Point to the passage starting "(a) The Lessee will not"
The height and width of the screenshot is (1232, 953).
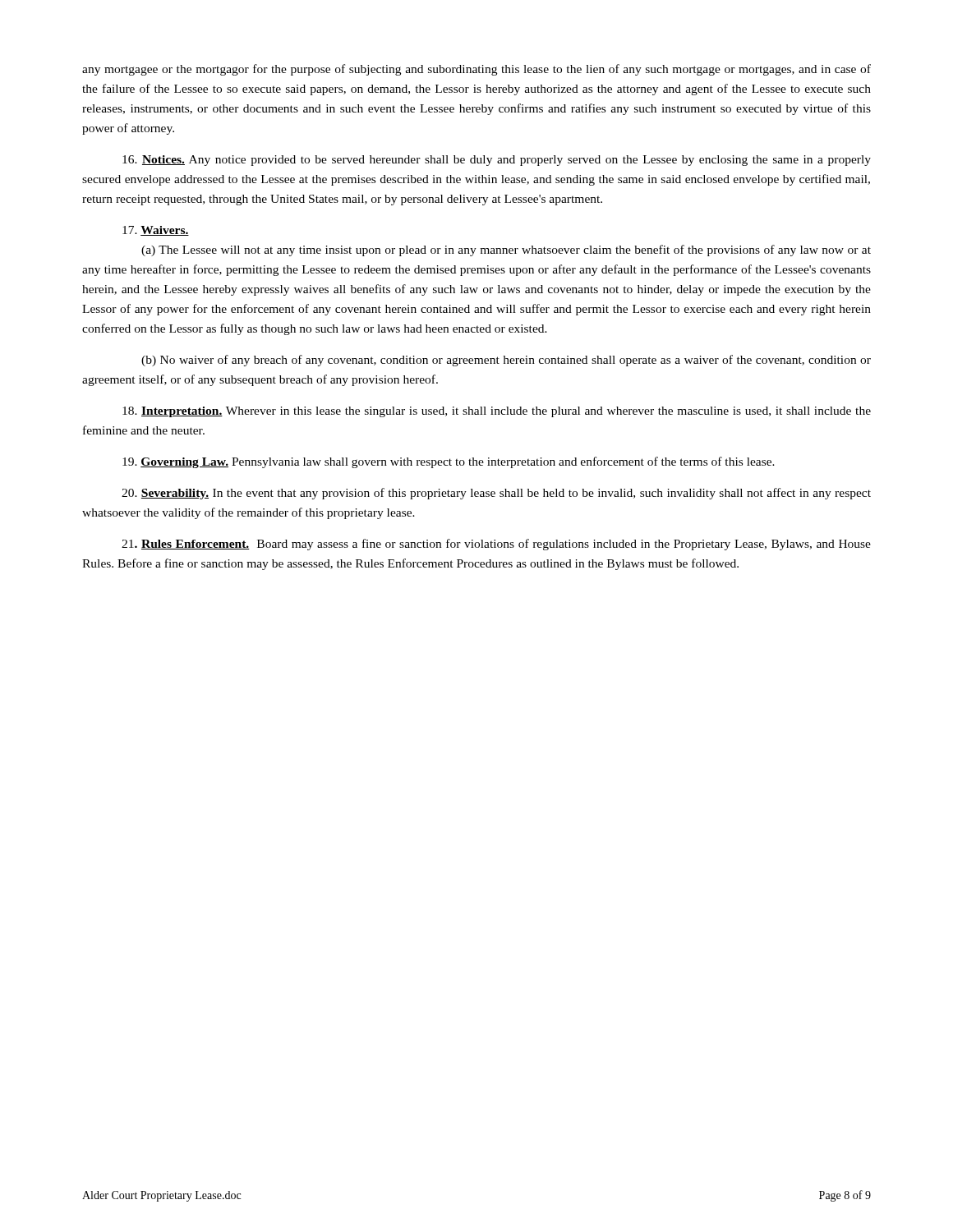(476, 289)
